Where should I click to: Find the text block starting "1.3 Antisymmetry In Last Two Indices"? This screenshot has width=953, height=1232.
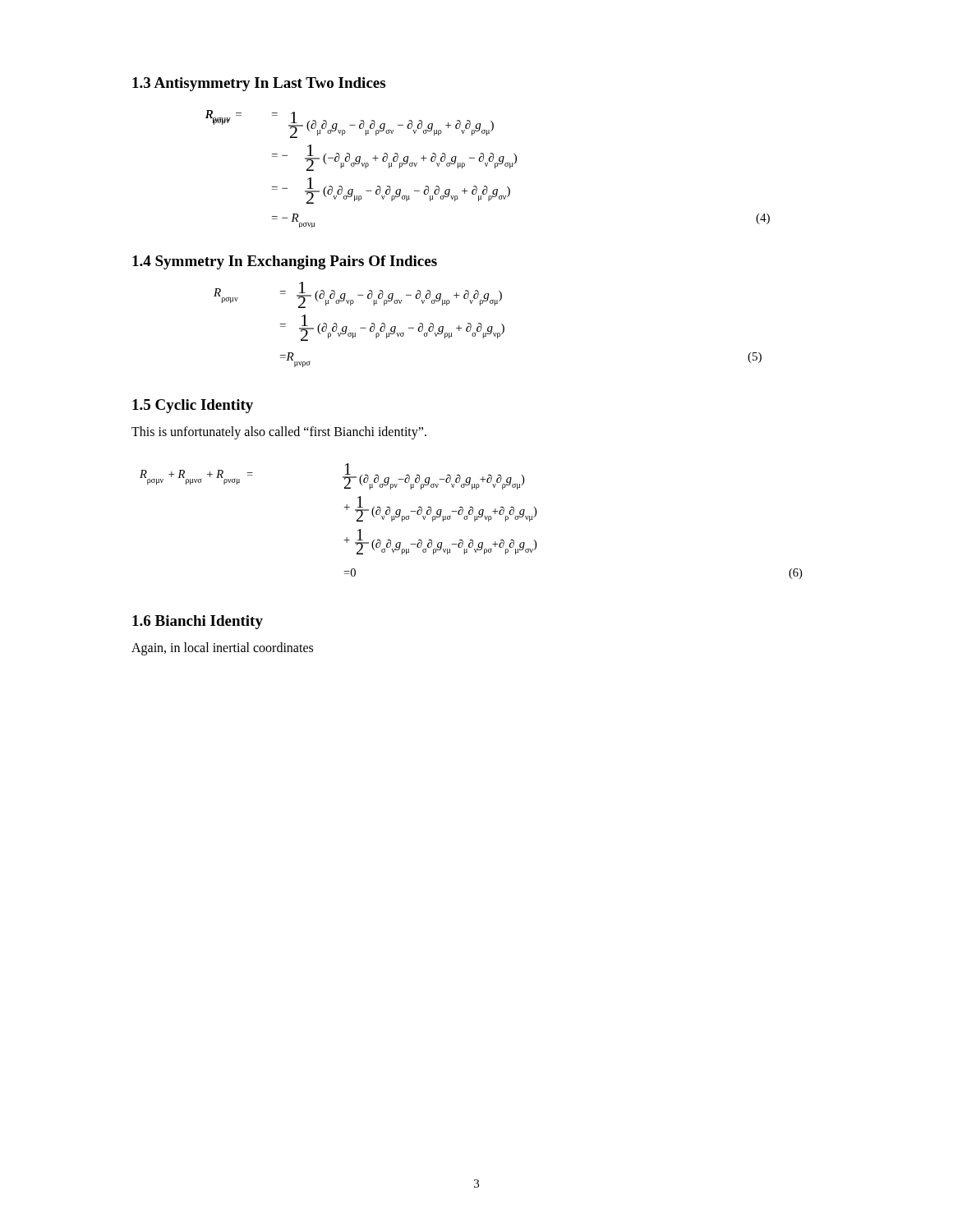tap(259, 83)
